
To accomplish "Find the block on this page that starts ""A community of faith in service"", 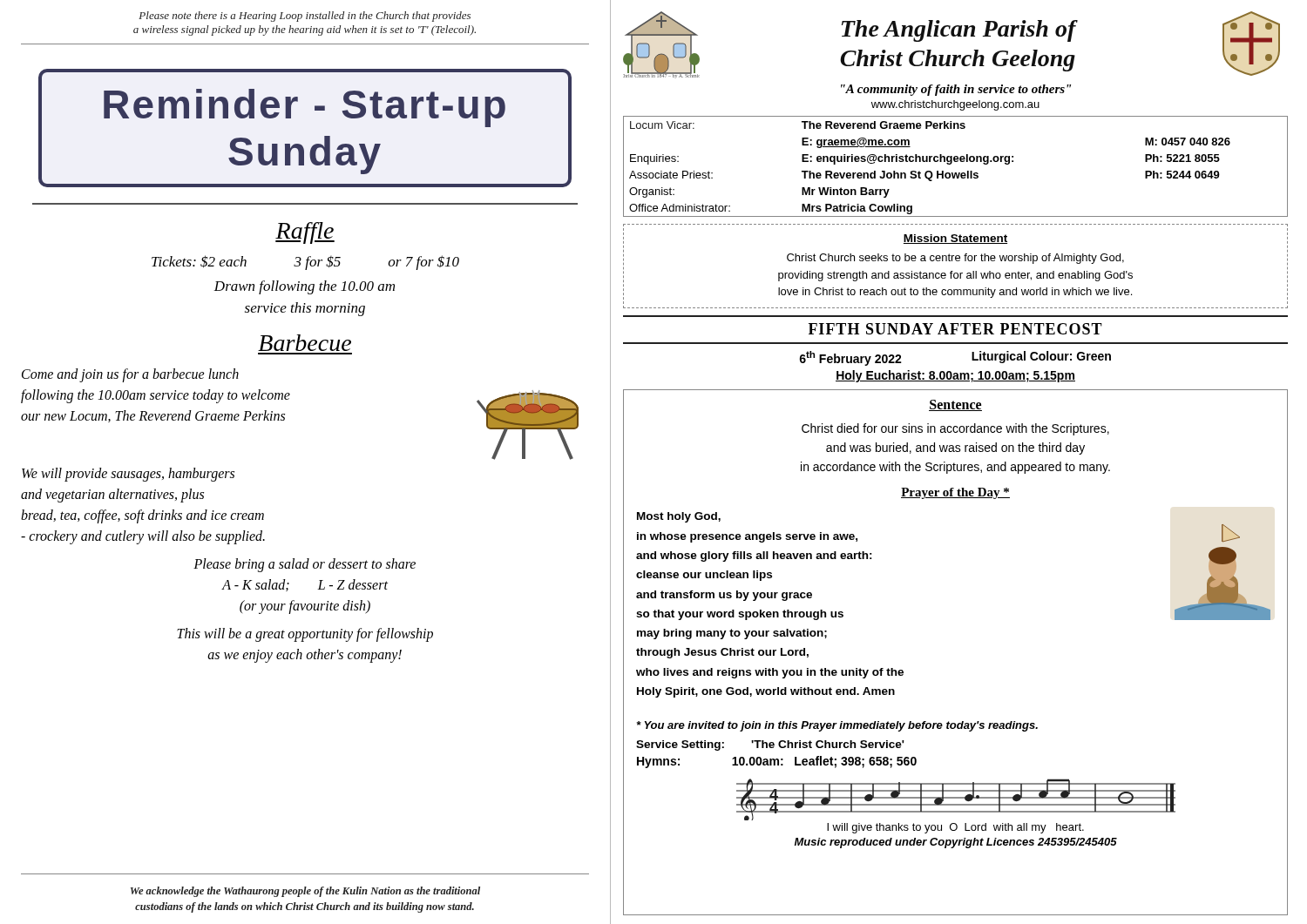I will tap(955, 89).
